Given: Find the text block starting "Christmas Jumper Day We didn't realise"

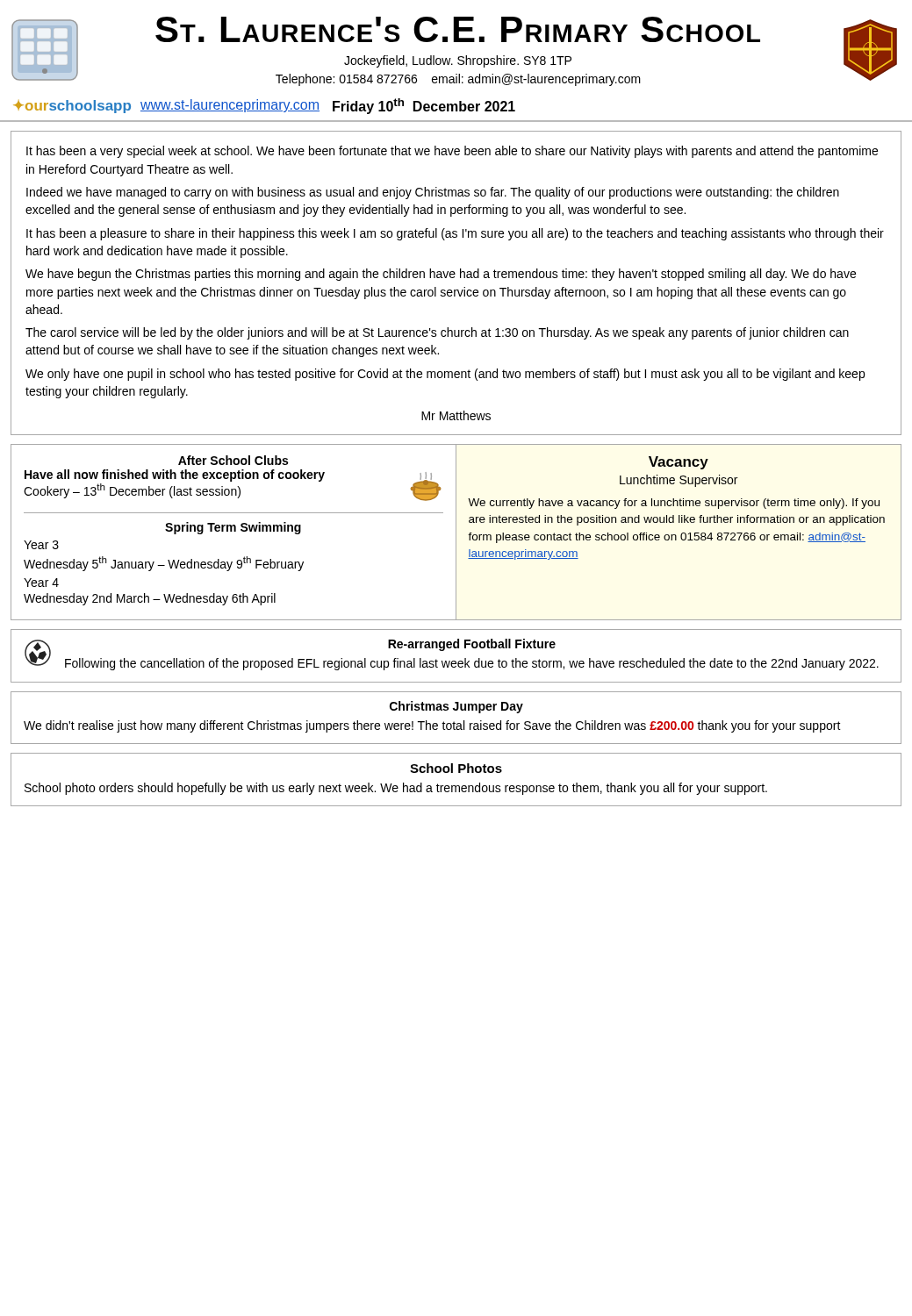Looking at the screenshot, I should point(456,716).
